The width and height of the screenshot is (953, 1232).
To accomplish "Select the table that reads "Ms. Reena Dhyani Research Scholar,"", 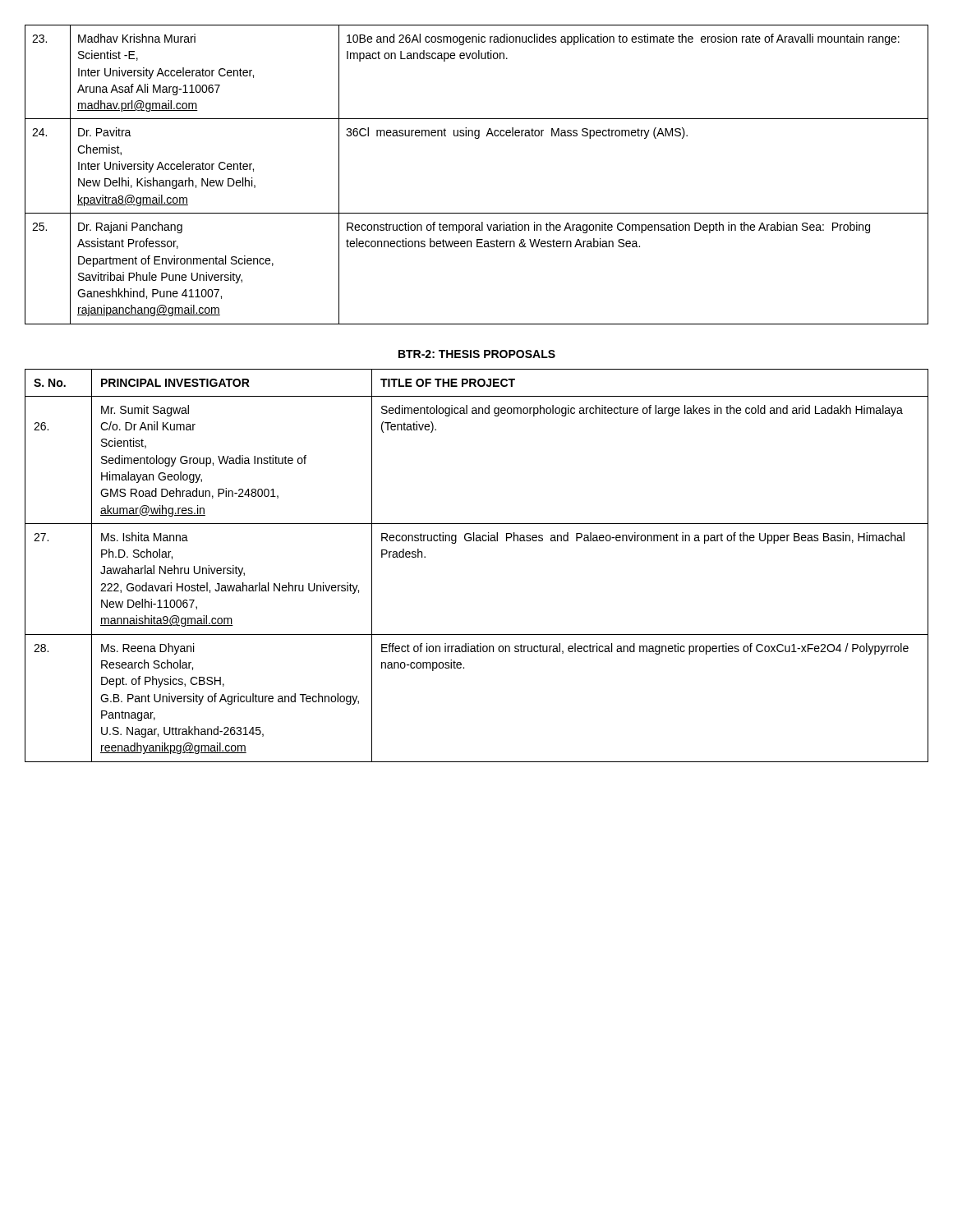I will [x=476, y=565].
